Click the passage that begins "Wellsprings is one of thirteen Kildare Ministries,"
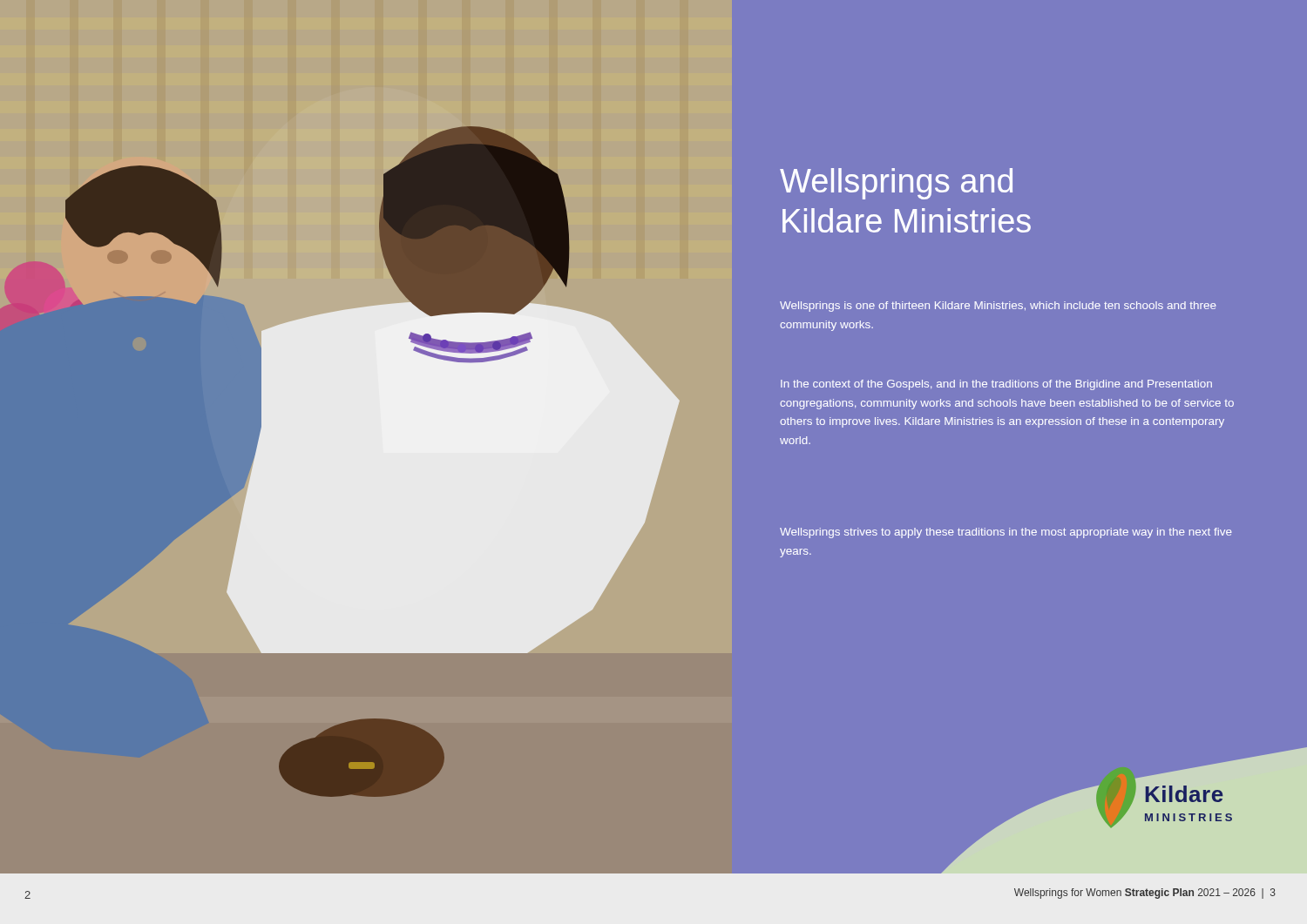Screen dimensions: 924x1307 click(998, 315)
